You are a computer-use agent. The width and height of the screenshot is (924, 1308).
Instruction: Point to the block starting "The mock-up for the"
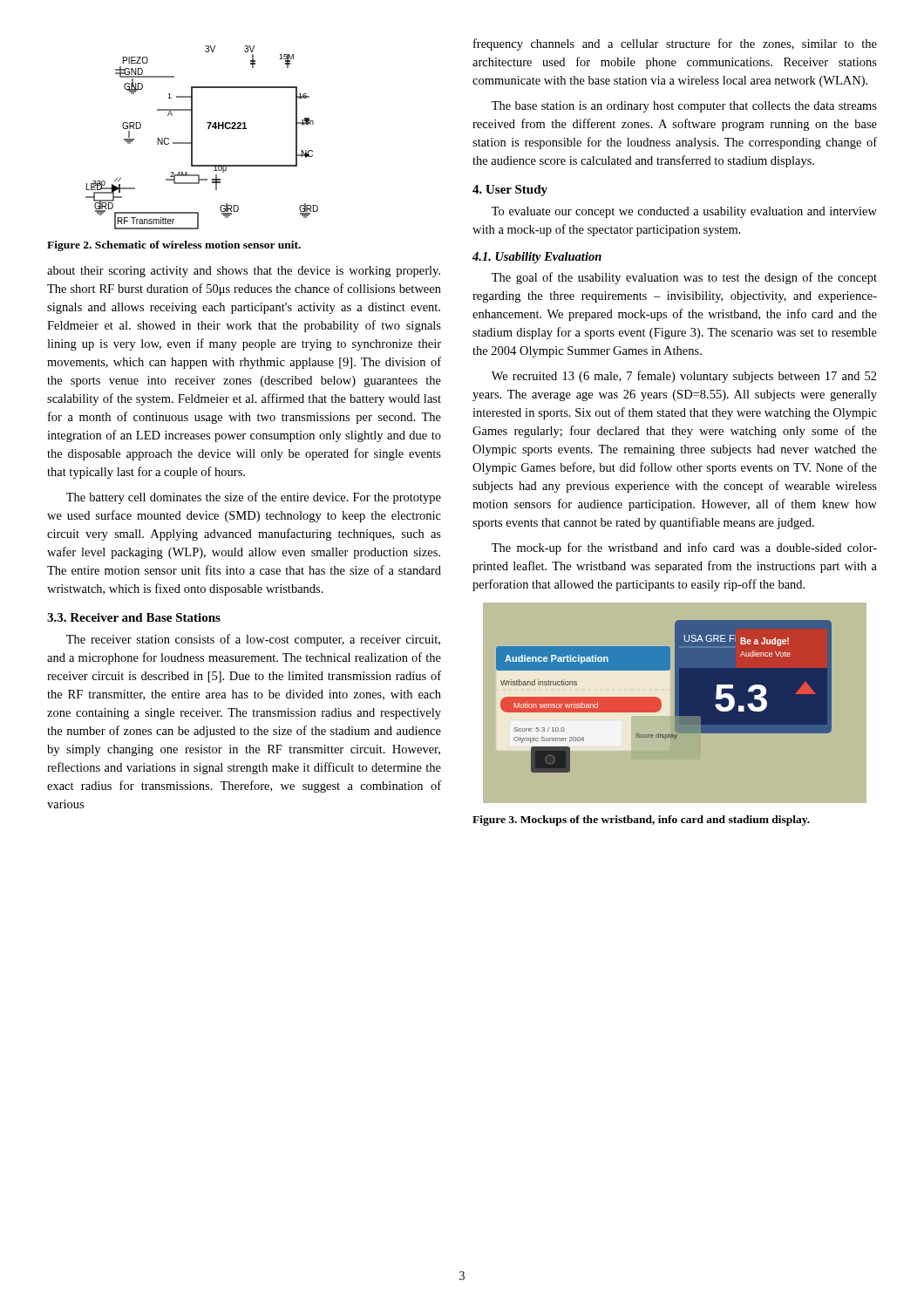[x=675, y=567]
